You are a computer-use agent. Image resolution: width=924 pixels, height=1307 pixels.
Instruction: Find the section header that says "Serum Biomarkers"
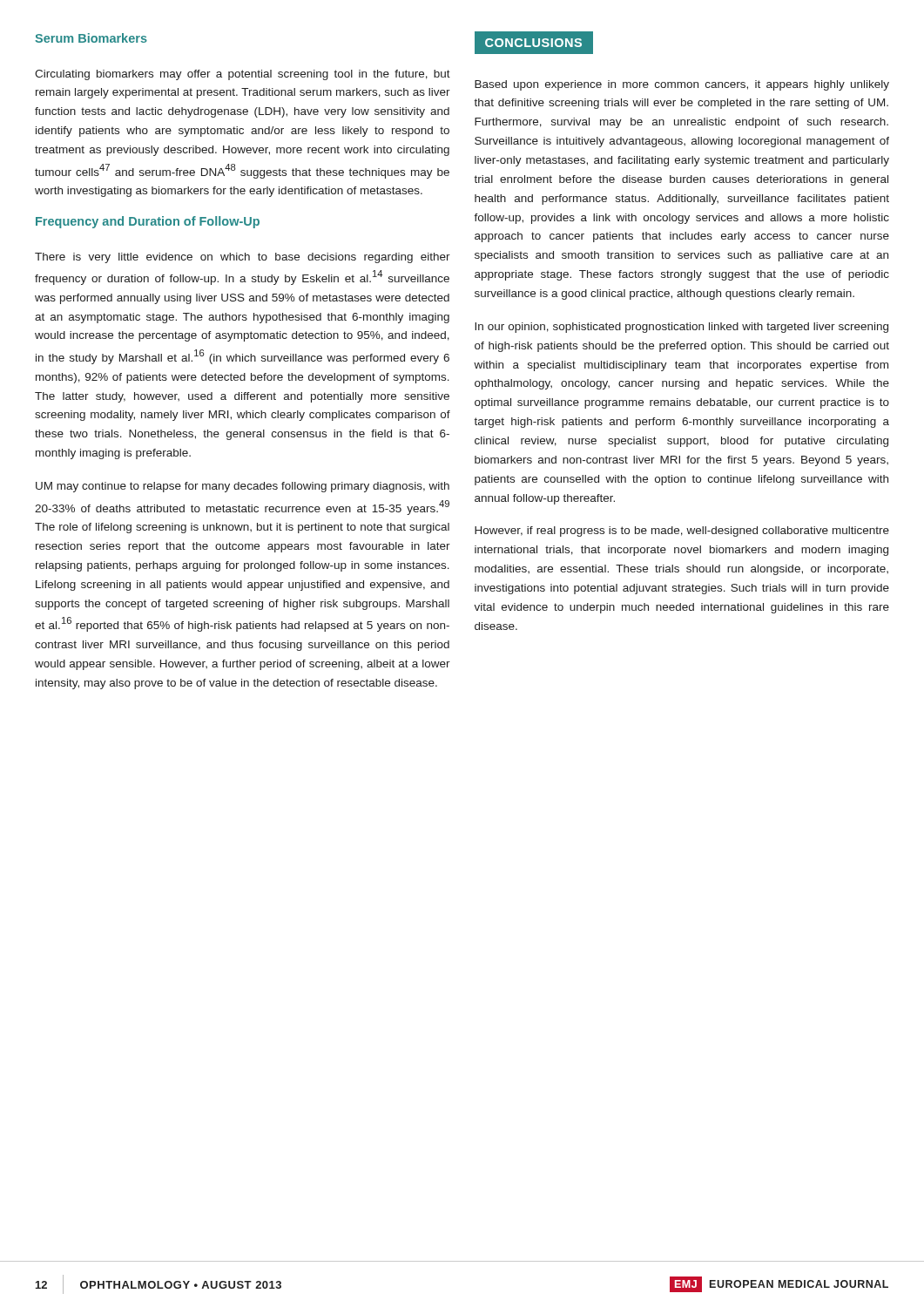coord(91,38)
